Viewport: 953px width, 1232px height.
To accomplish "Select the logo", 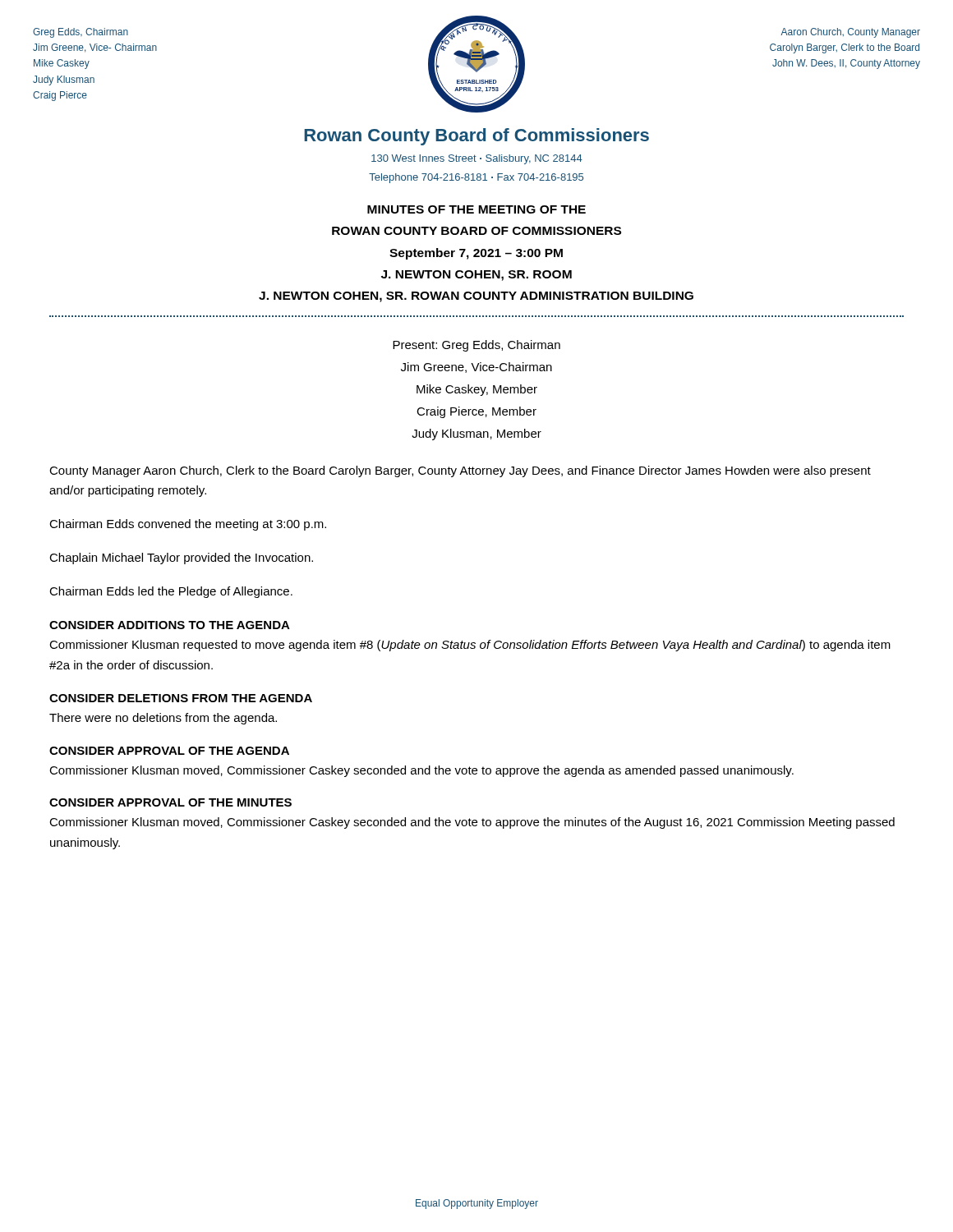I will pos(476,64).
